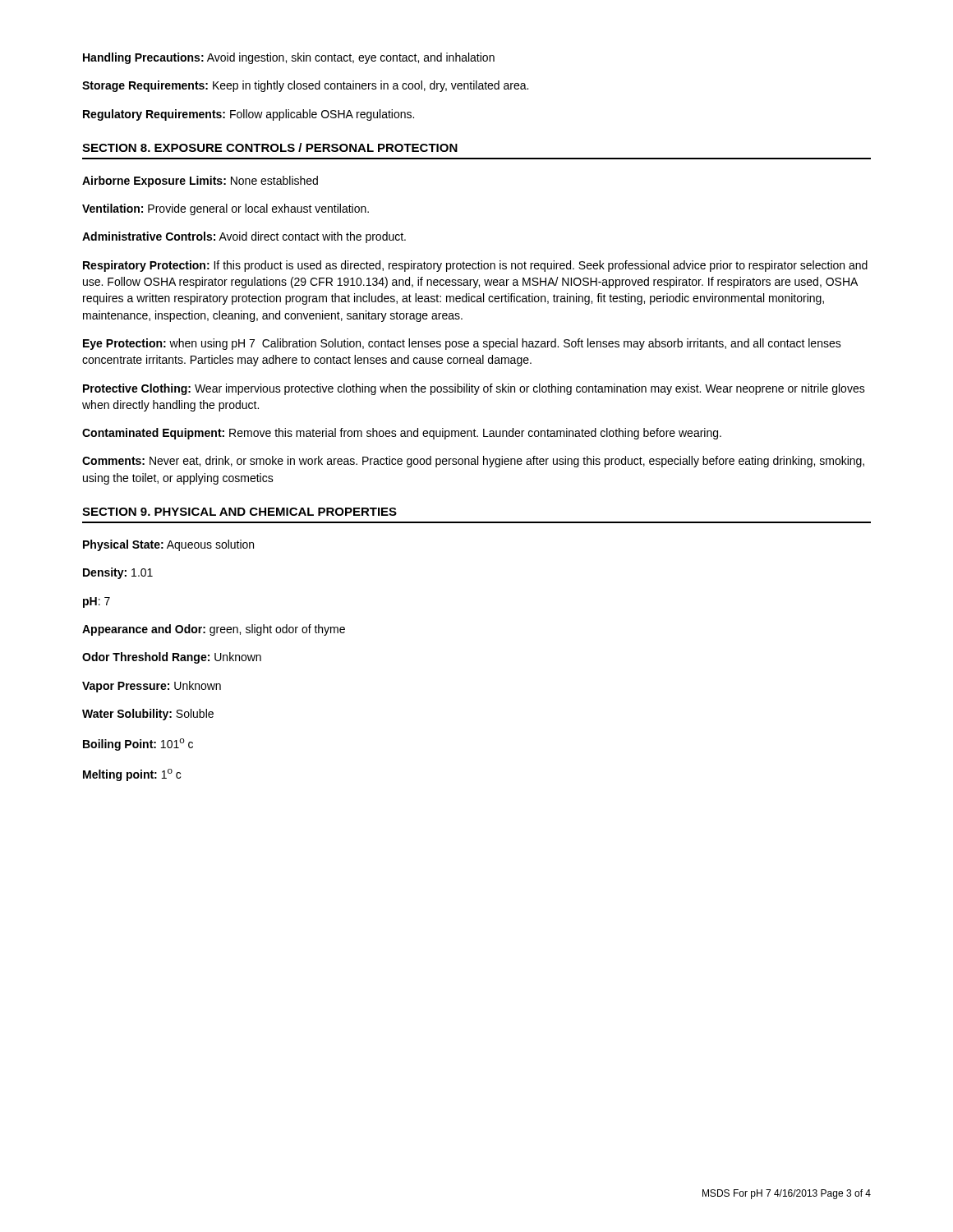Find the element starting "Airborne Exposure Limits: None established"
This screenshot has height=1232, width=953.
coord(200,181)
